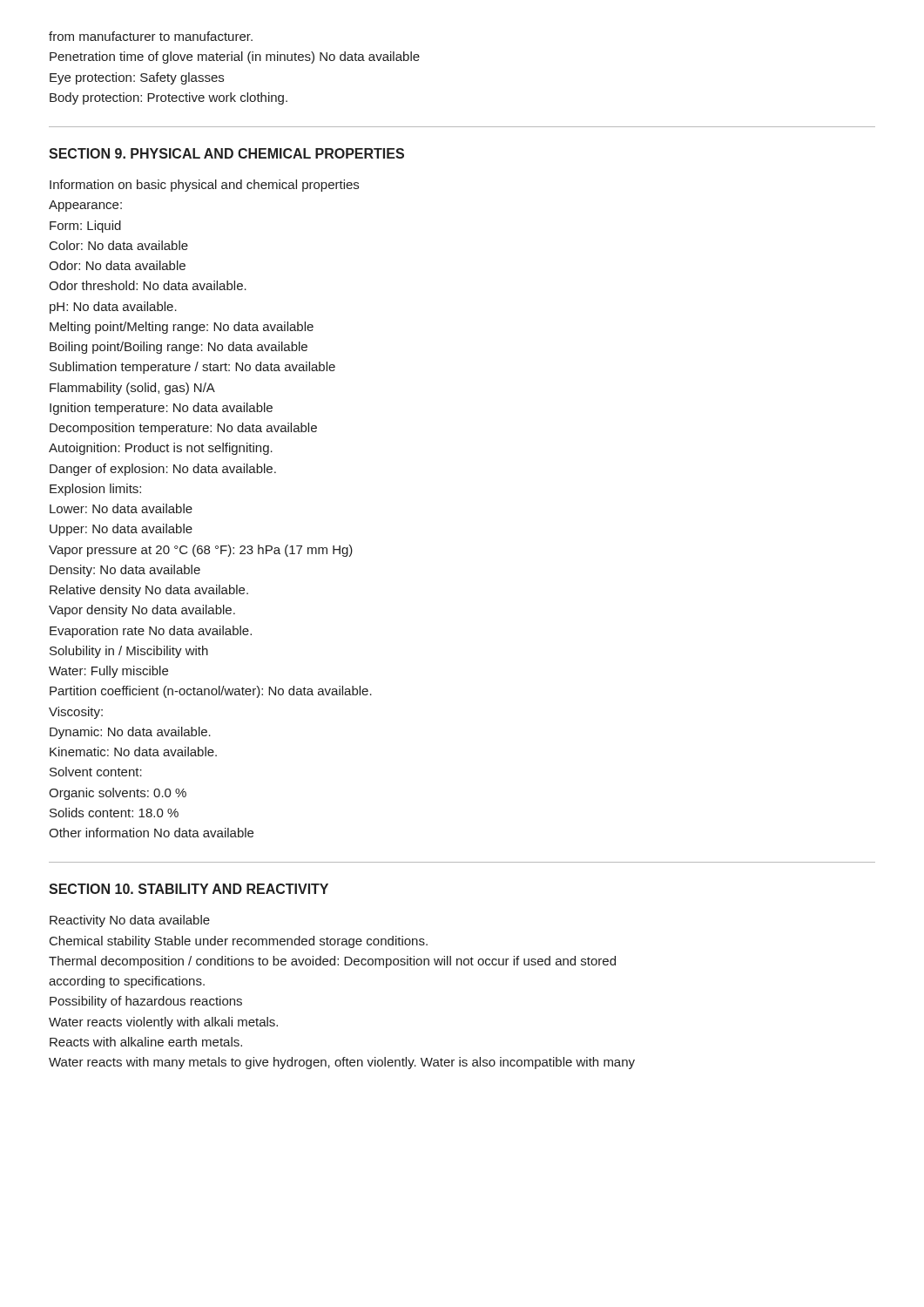Click on the section header with the text "SECTION 10. STABILITY"

(189, 890)
